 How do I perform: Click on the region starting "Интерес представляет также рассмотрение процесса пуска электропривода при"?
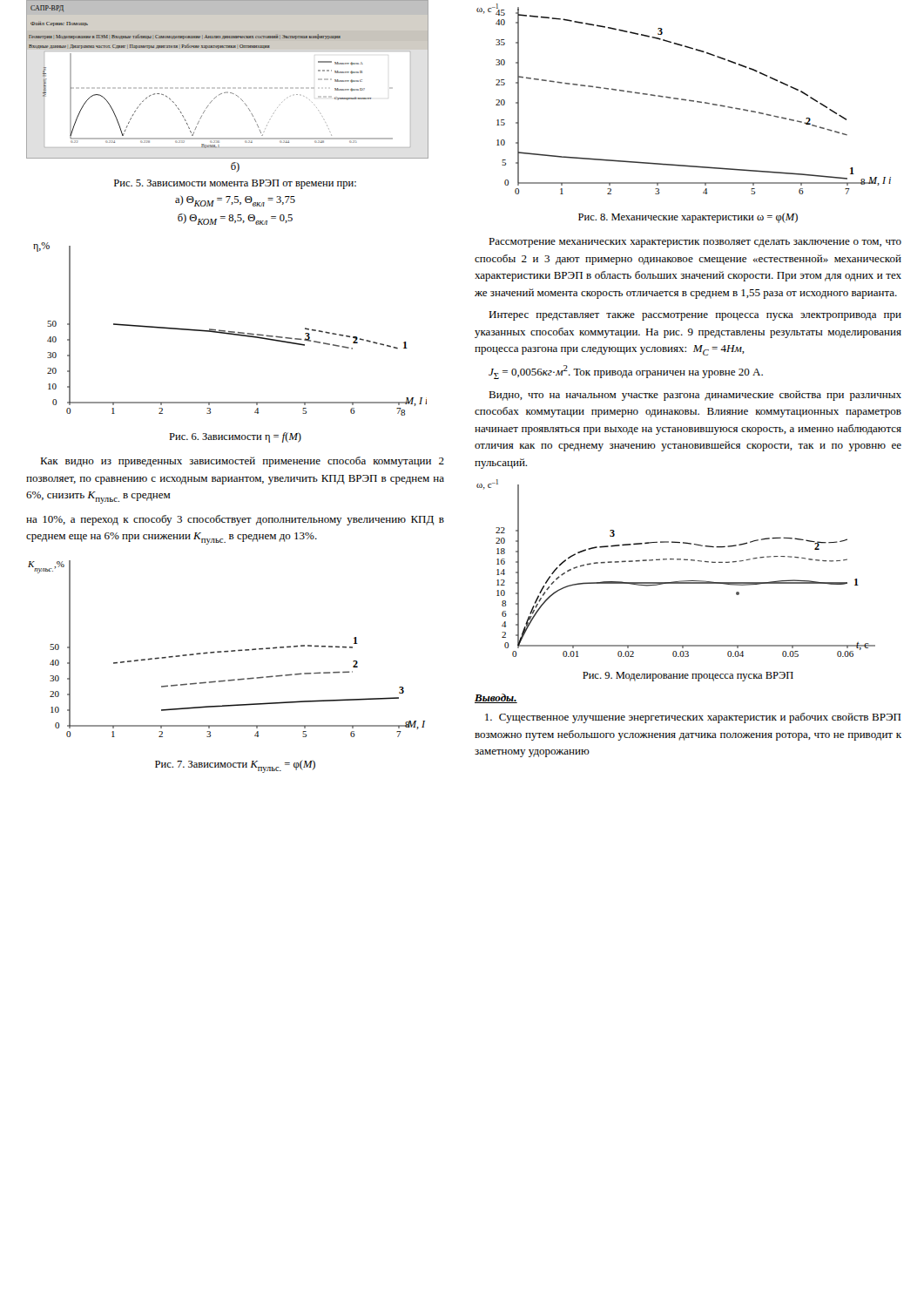(x=688, y=332)
